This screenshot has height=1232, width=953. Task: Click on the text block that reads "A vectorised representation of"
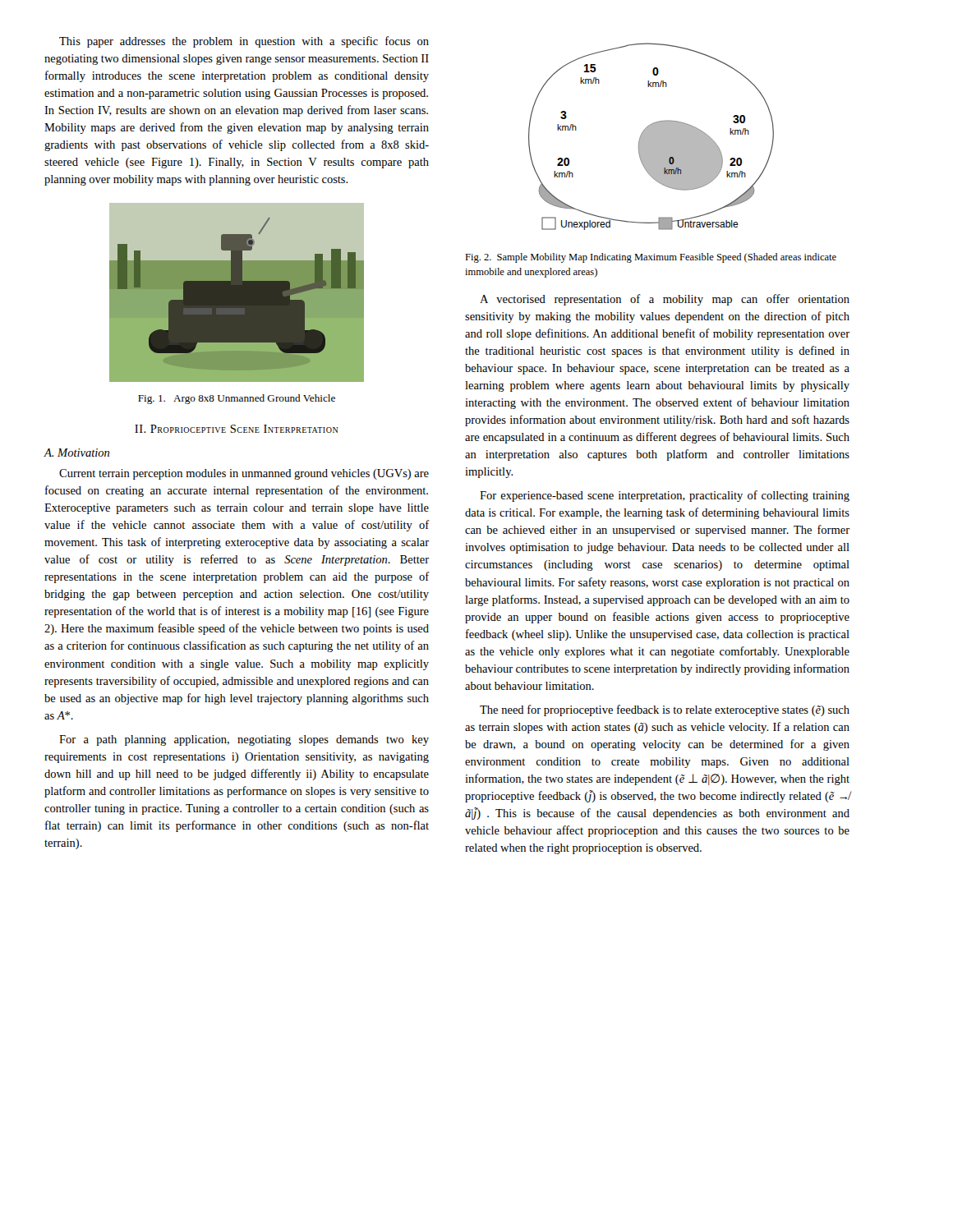coord(657,574)
